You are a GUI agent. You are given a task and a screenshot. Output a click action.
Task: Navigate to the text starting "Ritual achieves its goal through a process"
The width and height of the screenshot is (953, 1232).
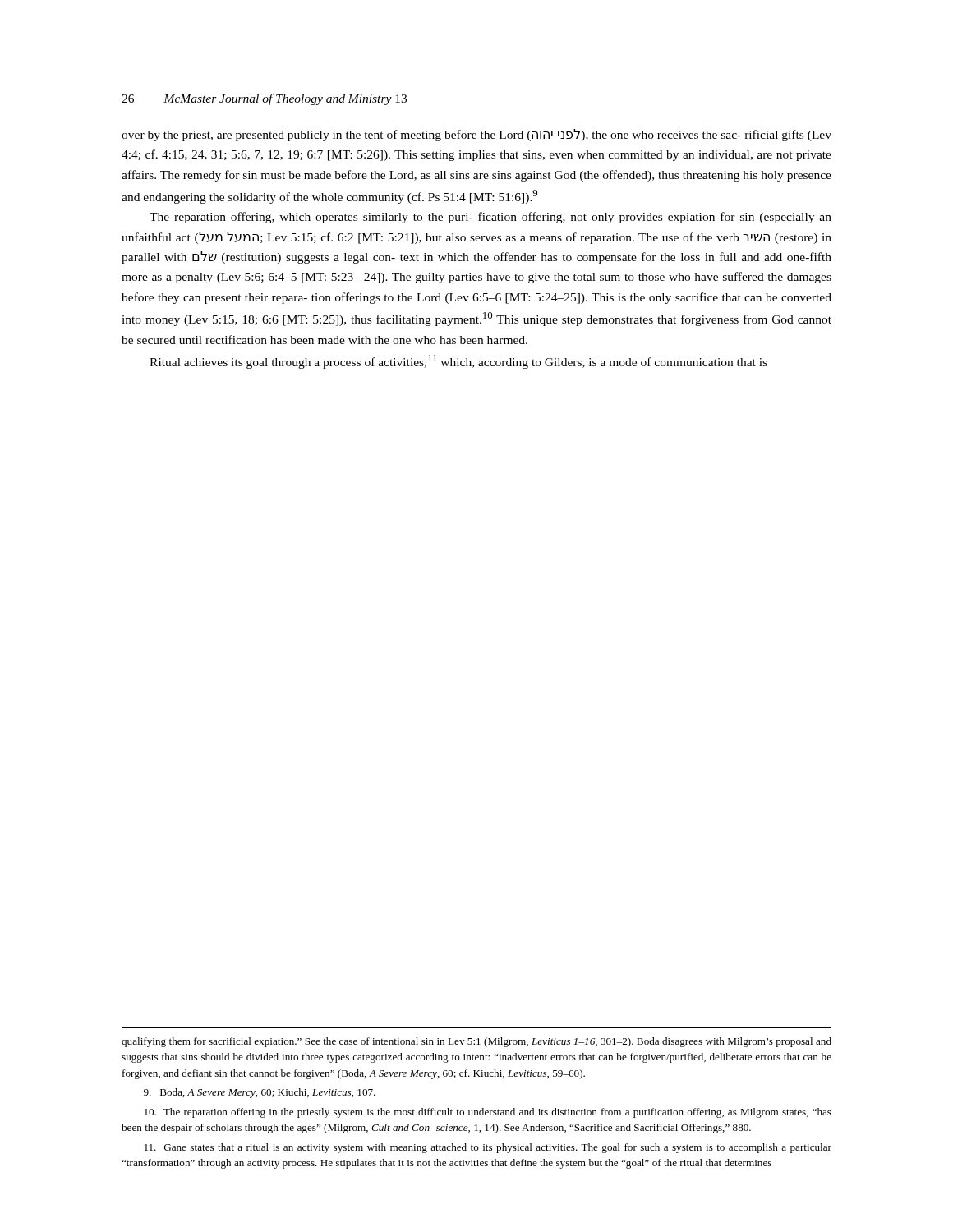(476, 361)
